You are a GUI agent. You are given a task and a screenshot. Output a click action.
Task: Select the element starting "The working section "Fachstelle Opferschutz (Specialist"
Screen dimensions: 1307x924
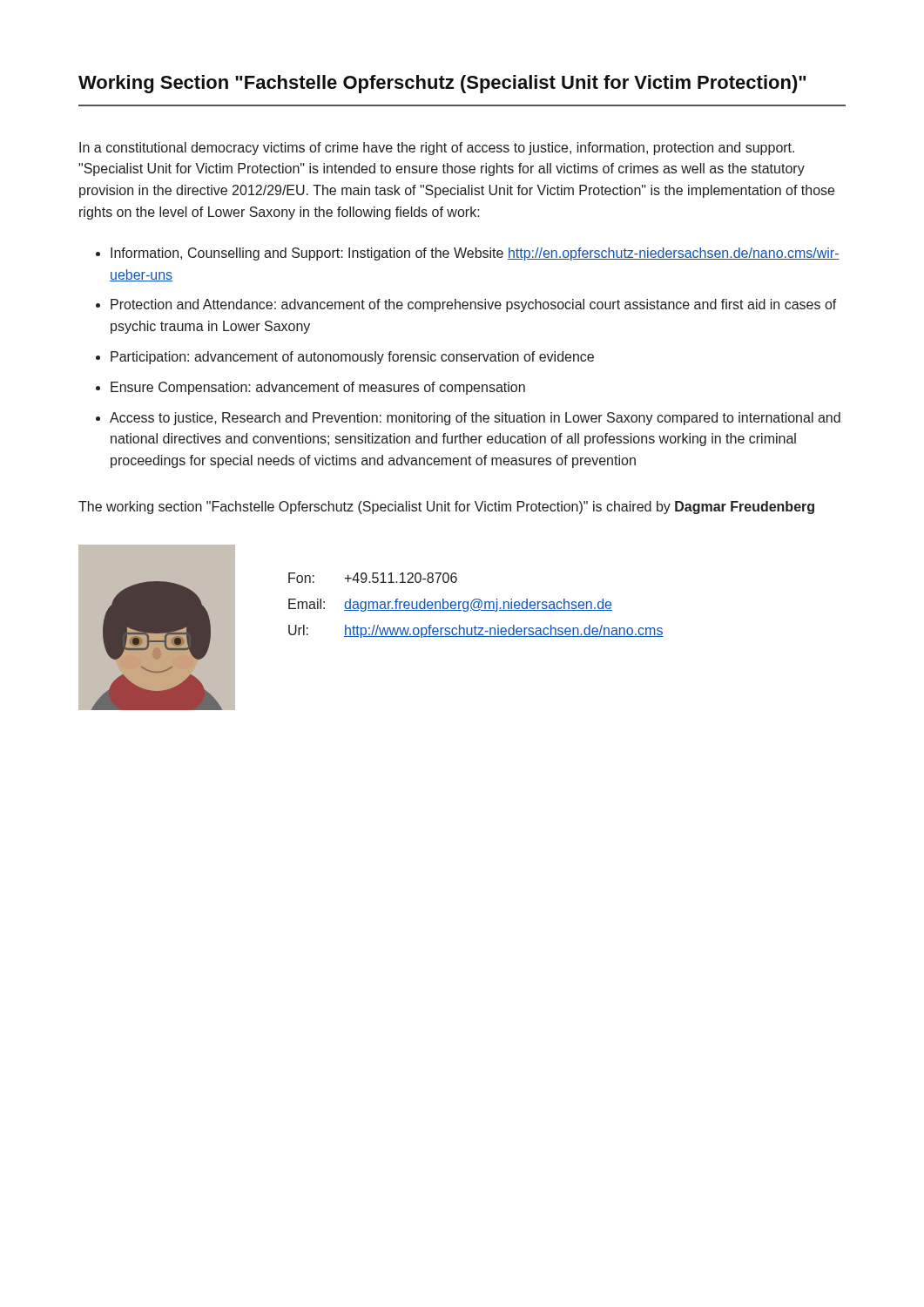[x=447, y=507]
